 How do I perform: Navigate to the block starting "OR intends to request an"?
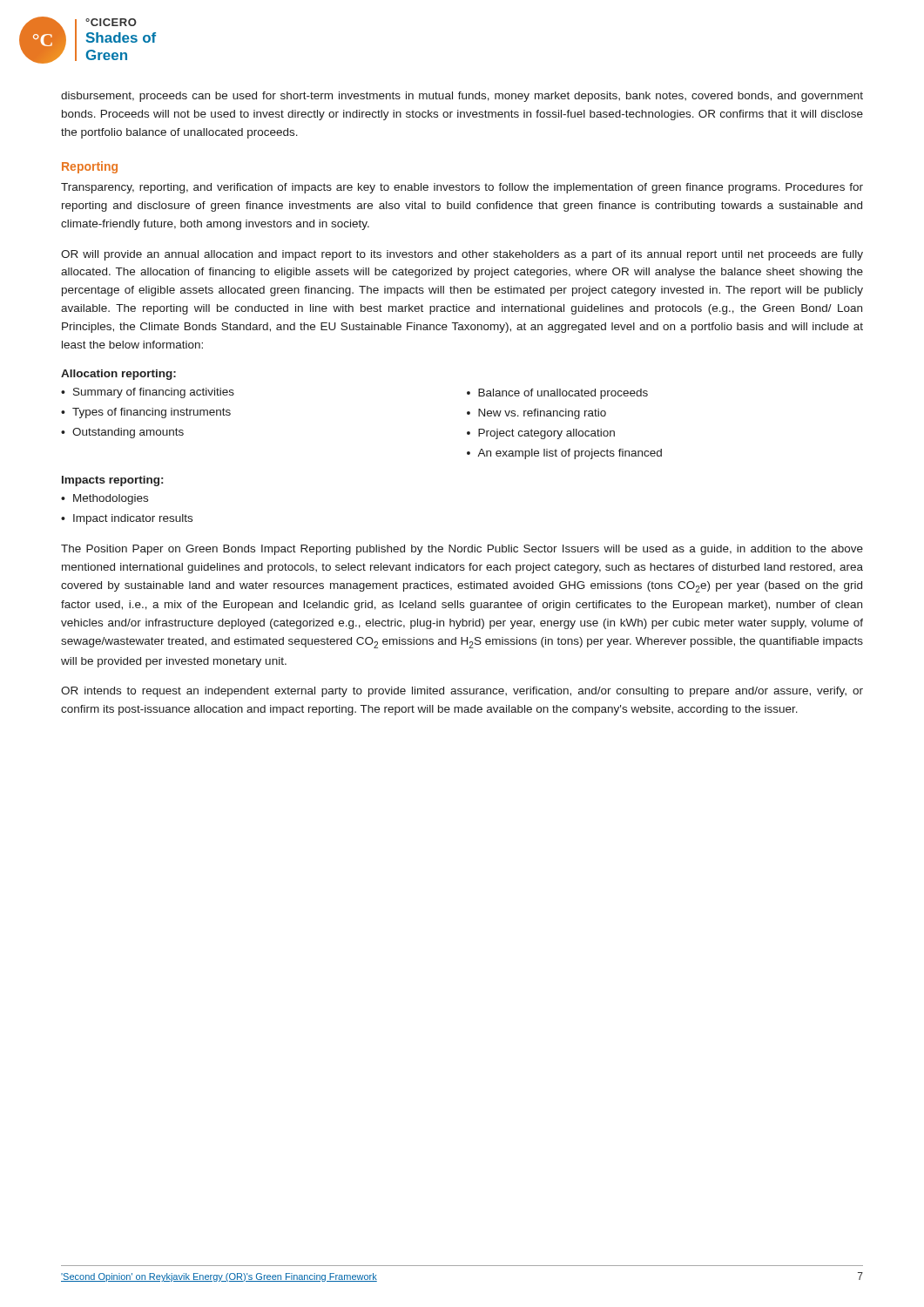point(462,700)
